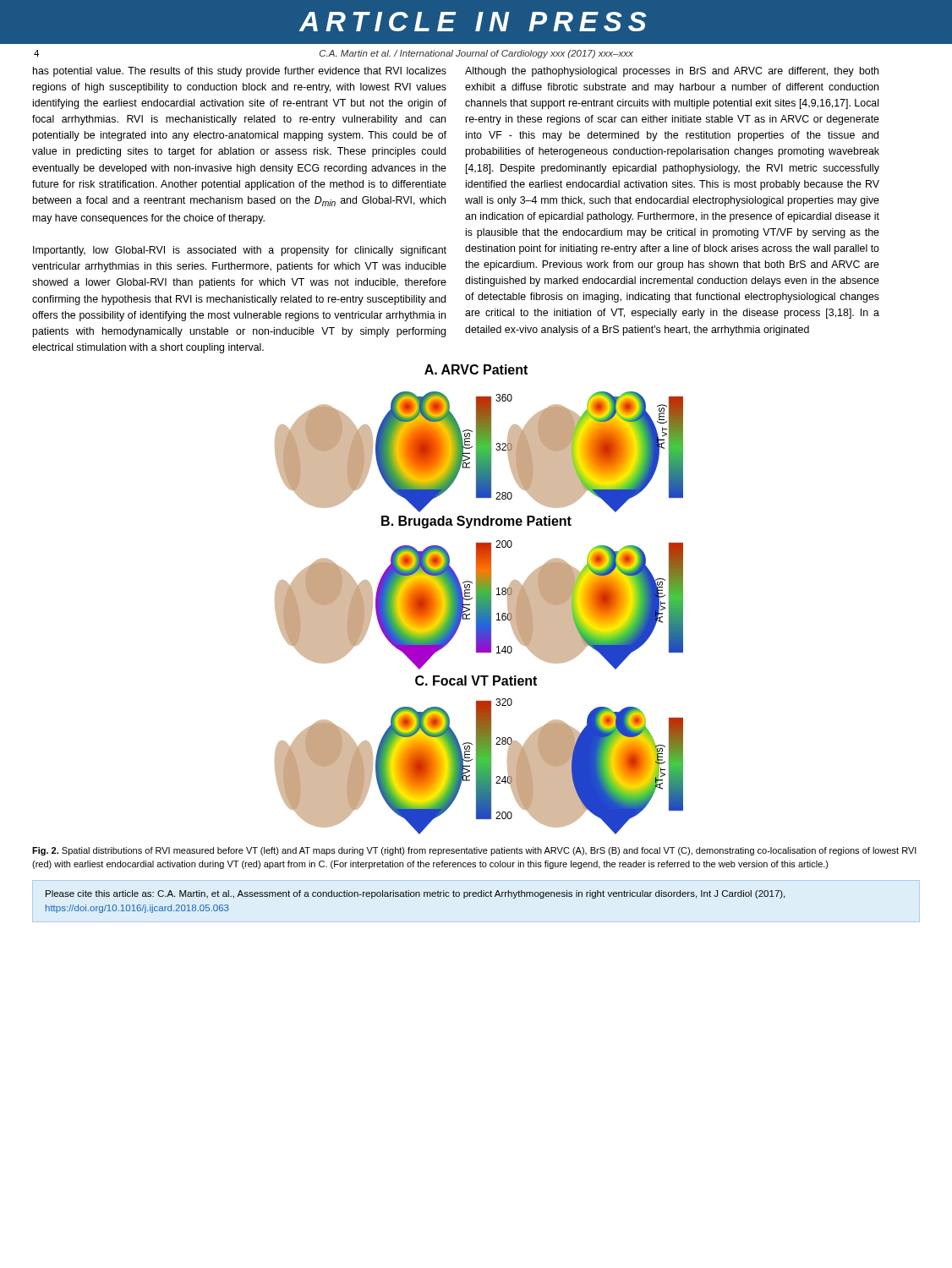The width and height of the screenshot is (952, 1268).
Task: Click the passage that begins "Although the pathophysiological processes"
Action: click(x=672, y=200)
